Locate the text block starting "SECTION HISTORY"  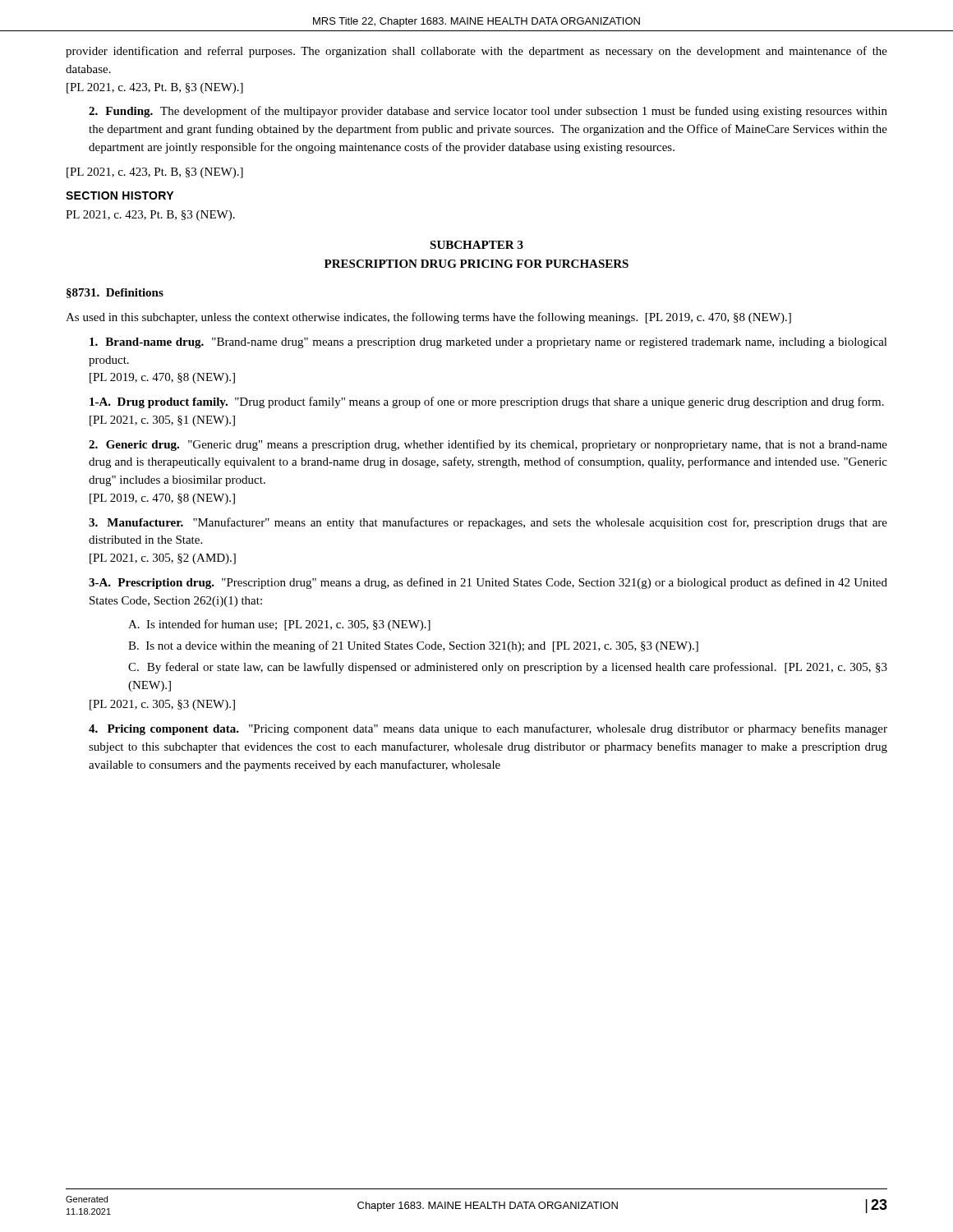pyautogui.click(x=120, y=195)
